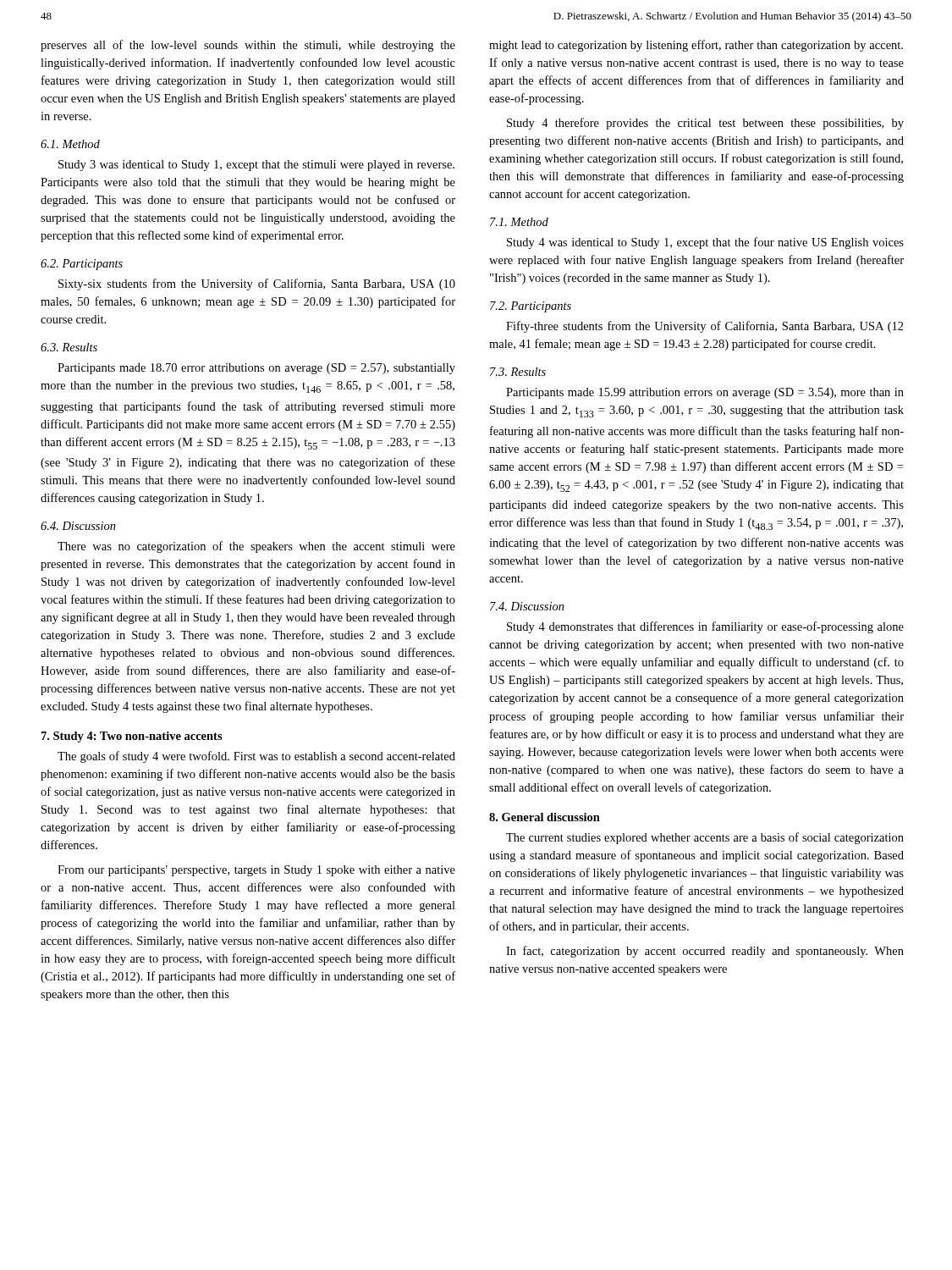Navigate to the region starting "There was no categorization of"
Viewport: 952px width, 1270px height.
(248, 627)
